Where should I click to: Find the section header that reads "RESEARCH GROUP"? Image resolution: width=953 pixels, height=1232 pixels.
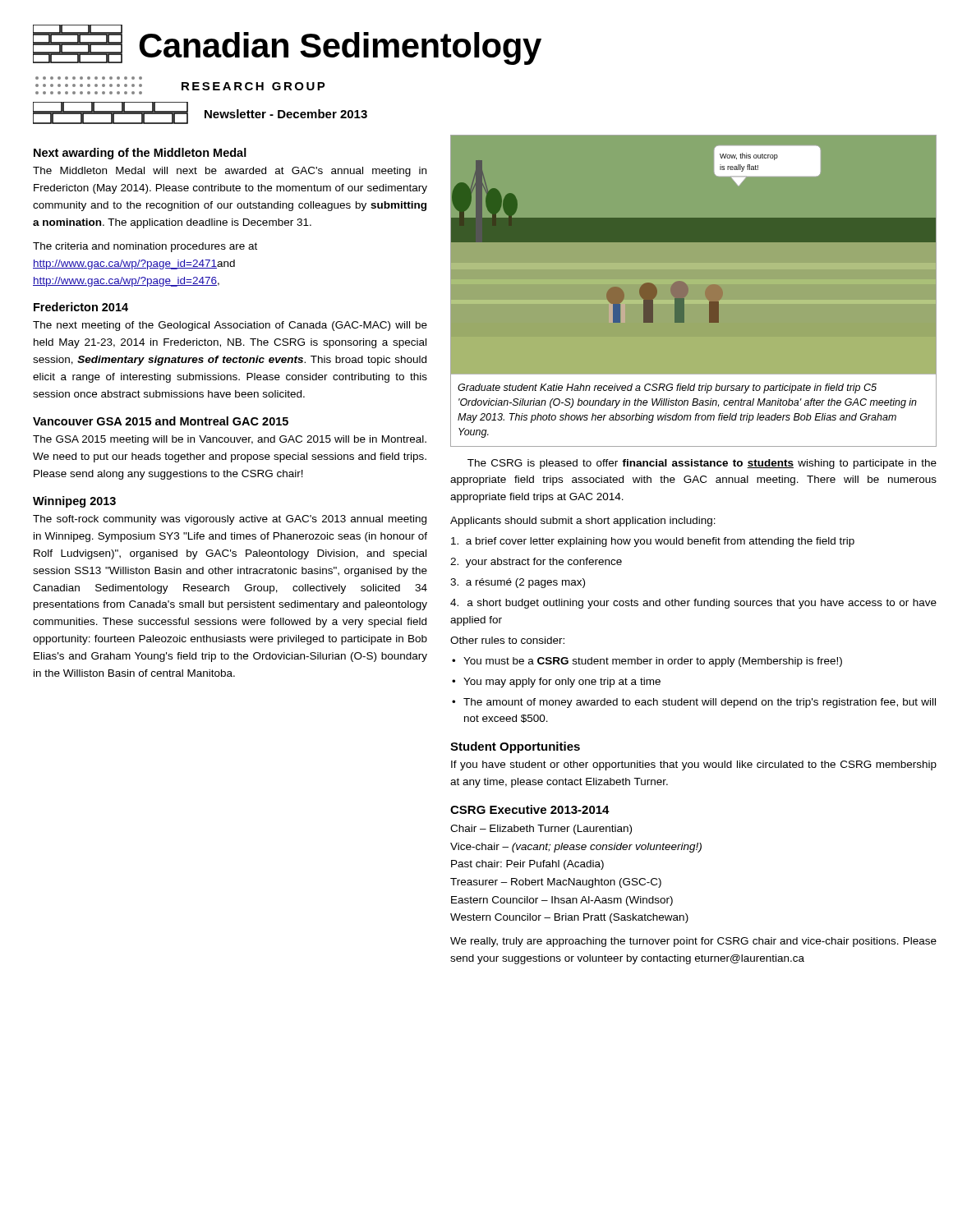click(x=254, y=85)
